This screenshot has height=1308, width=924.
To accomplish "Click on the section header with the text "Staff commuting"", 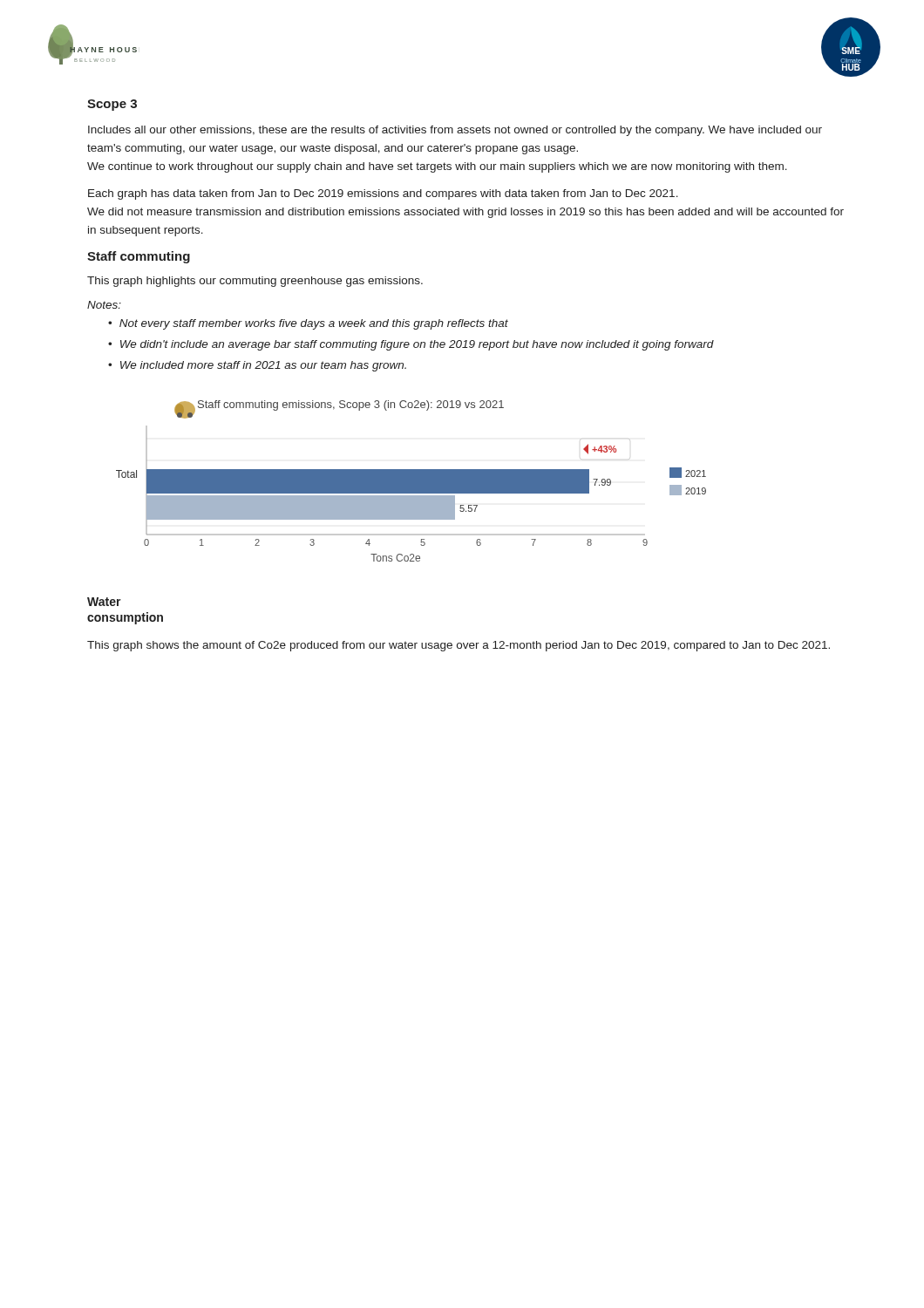I will click(139, 256).
